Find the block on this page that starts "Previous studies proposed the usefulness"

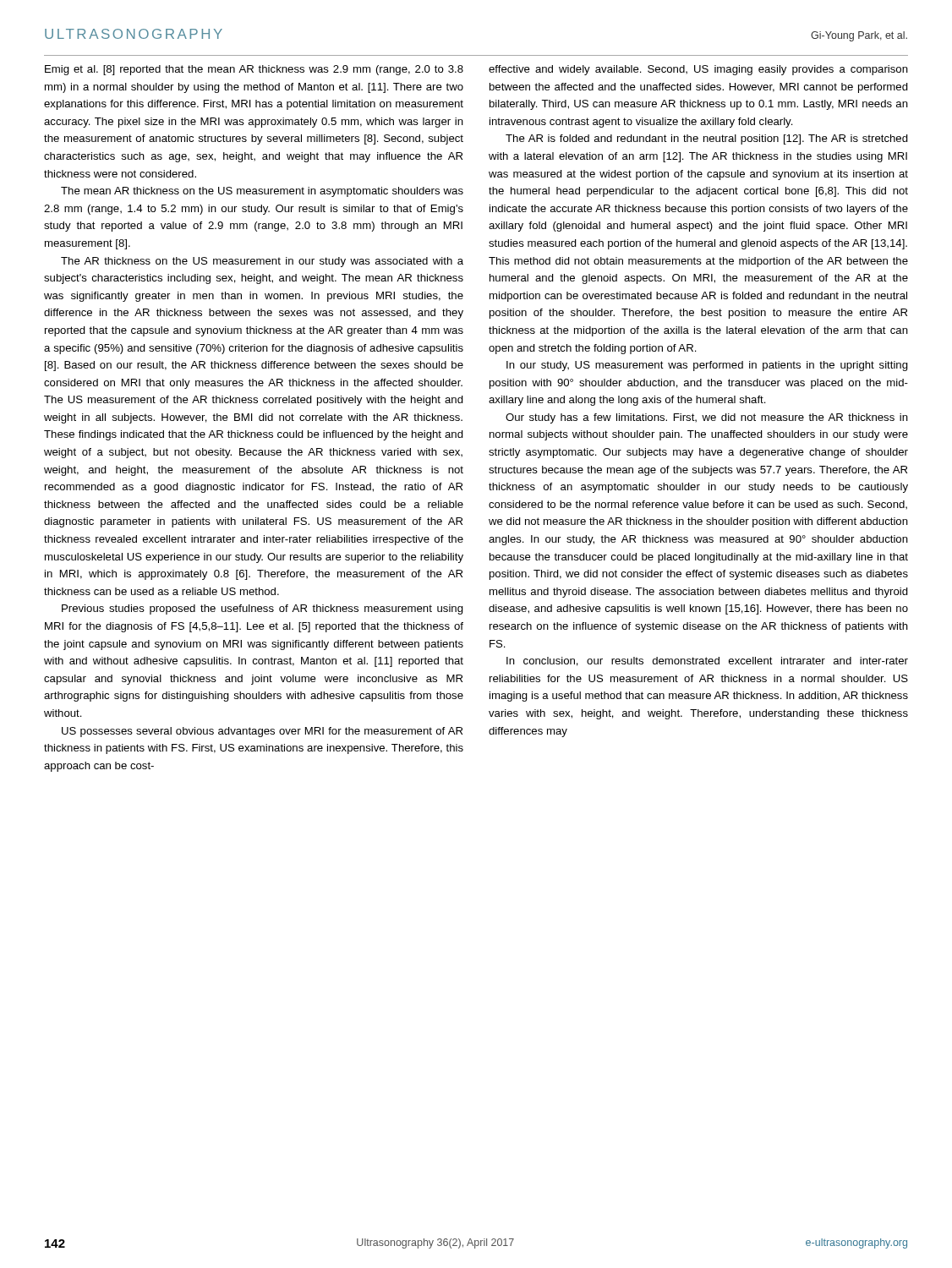coord(254,661)
